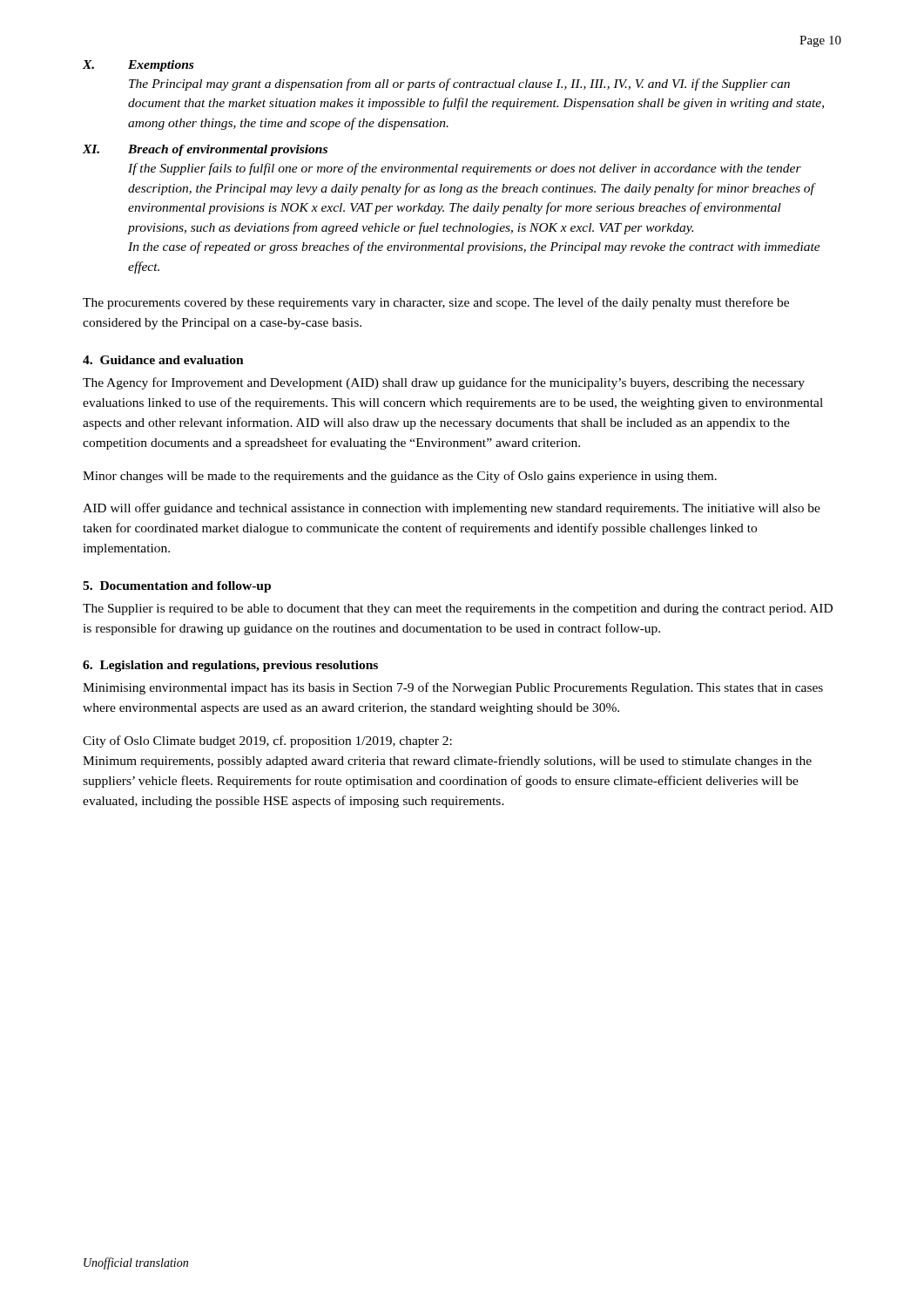Locate the text block that reads "If the Supplier fails to"

(x=474, y=217)
